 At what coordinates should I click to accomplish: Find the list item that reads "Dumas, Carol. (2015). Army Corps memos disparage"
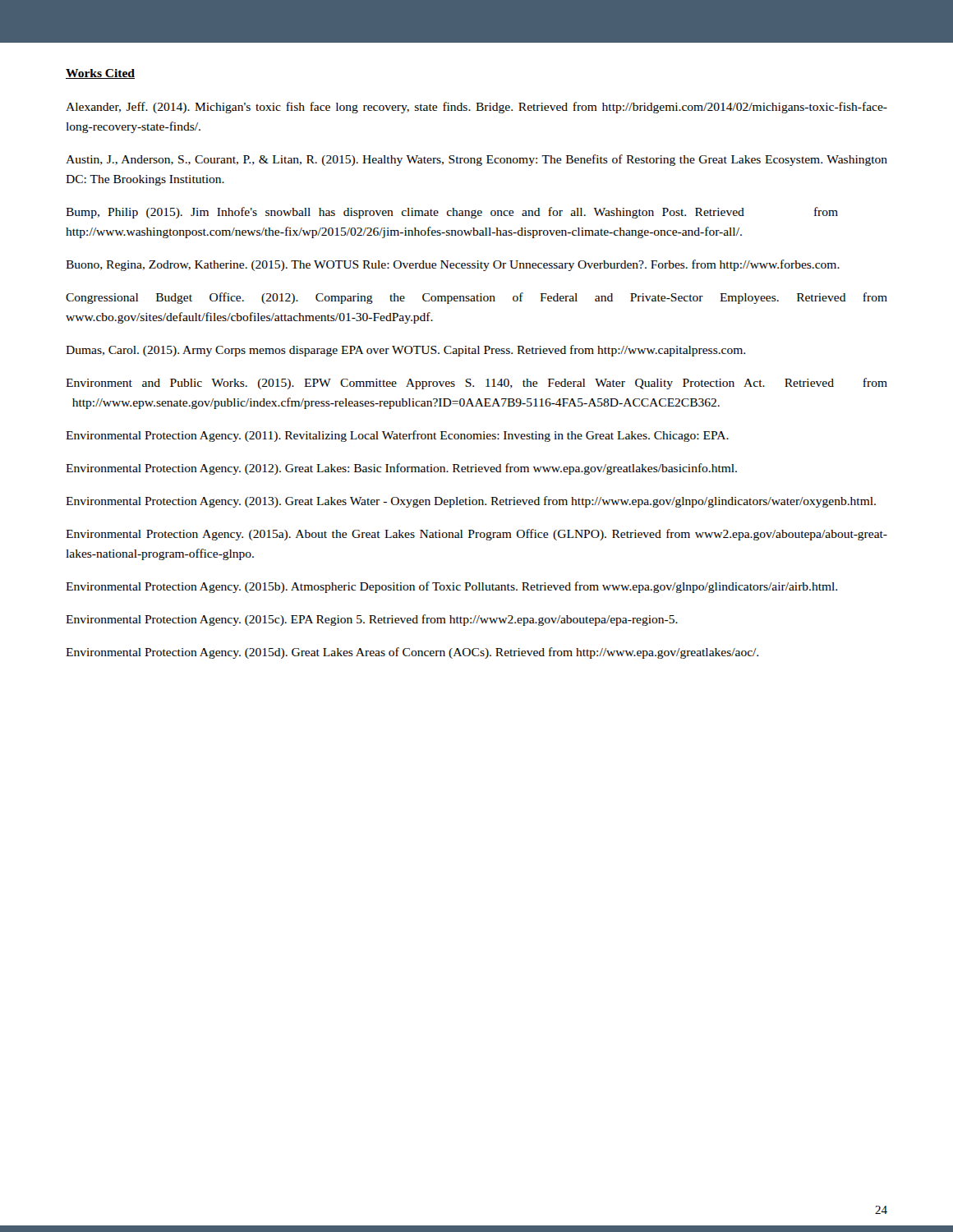[x=406, y=350]
